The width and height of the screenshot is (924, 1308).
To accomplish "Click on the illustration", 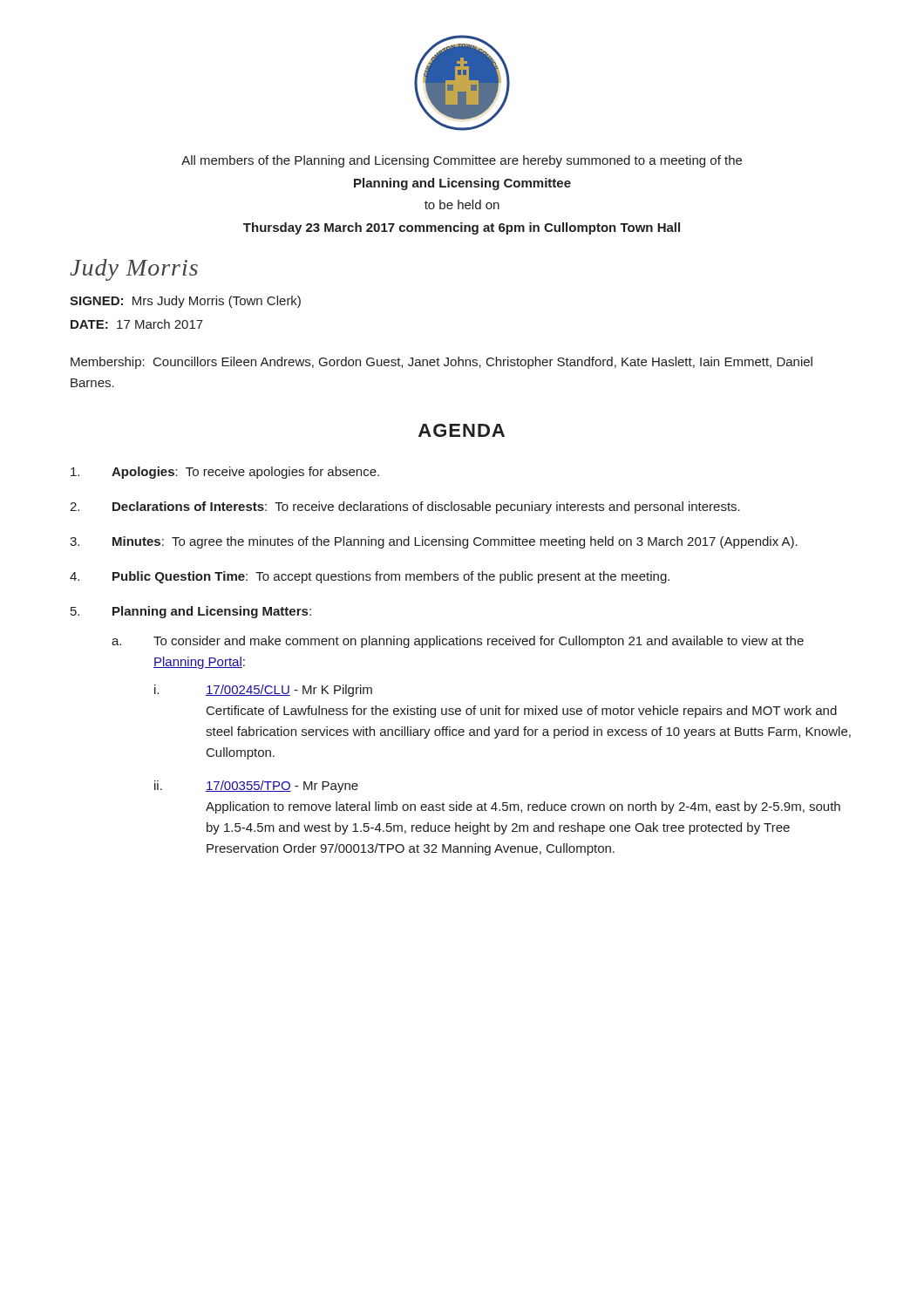I will 462,268.
